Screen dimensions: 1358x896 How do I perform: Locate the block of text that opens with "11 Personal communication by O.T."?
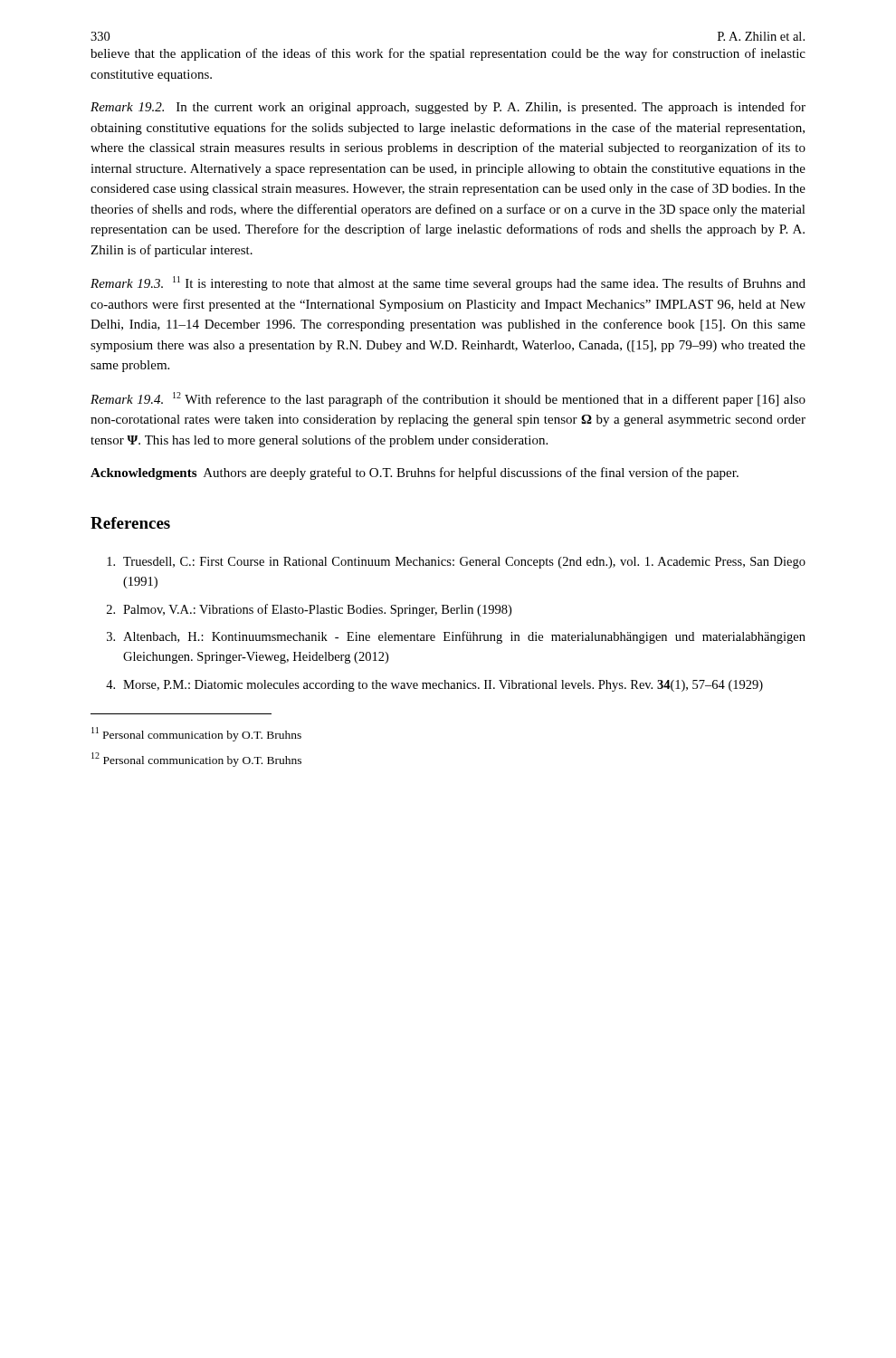tap(196, 734)
